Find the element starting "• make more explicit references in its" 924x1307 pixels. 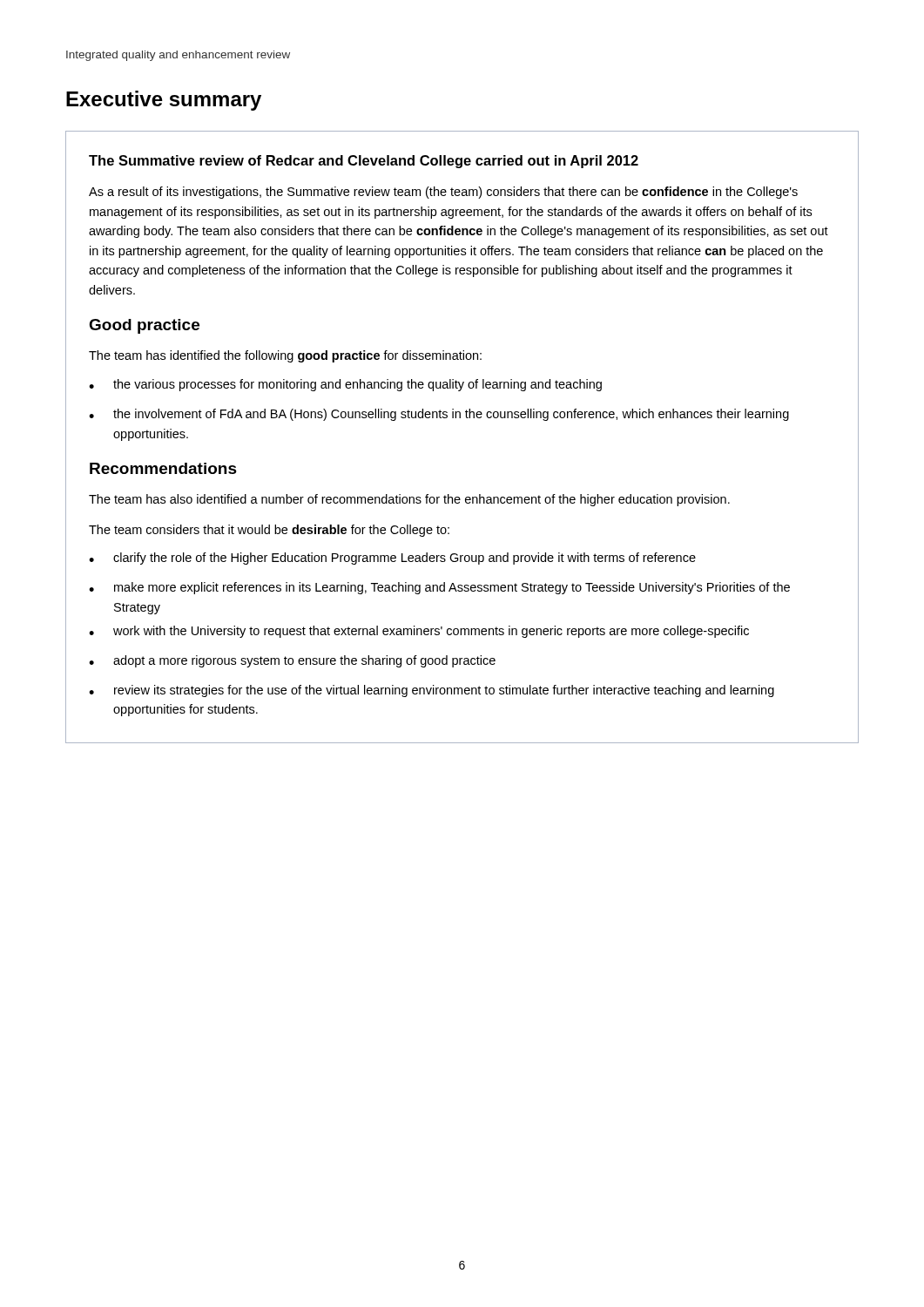click(x=462, y=597)
